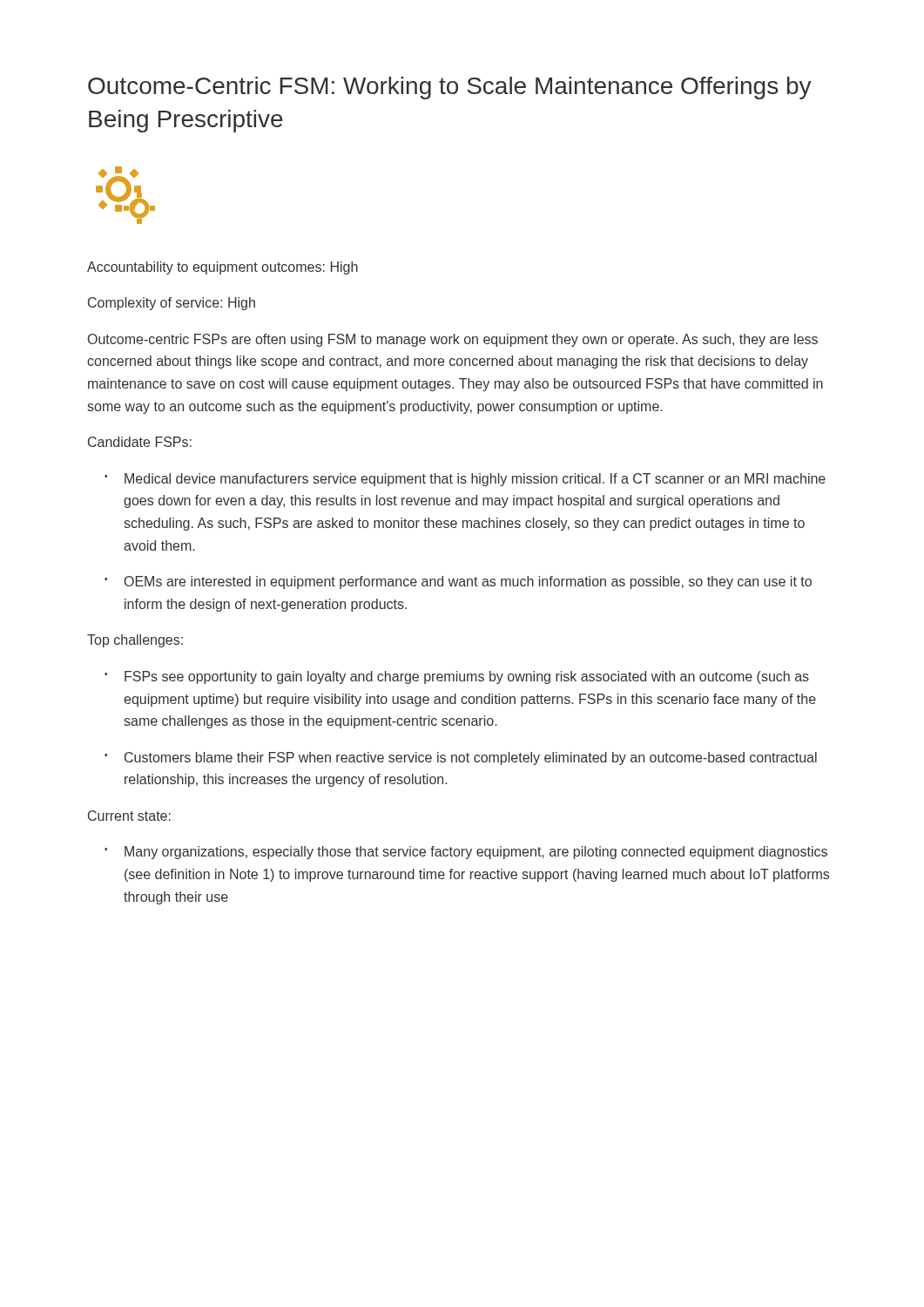This screenshot has height=1307, width=924.
Task: Find the region starting "Complexity of service: High"
Action: [171, 303]
